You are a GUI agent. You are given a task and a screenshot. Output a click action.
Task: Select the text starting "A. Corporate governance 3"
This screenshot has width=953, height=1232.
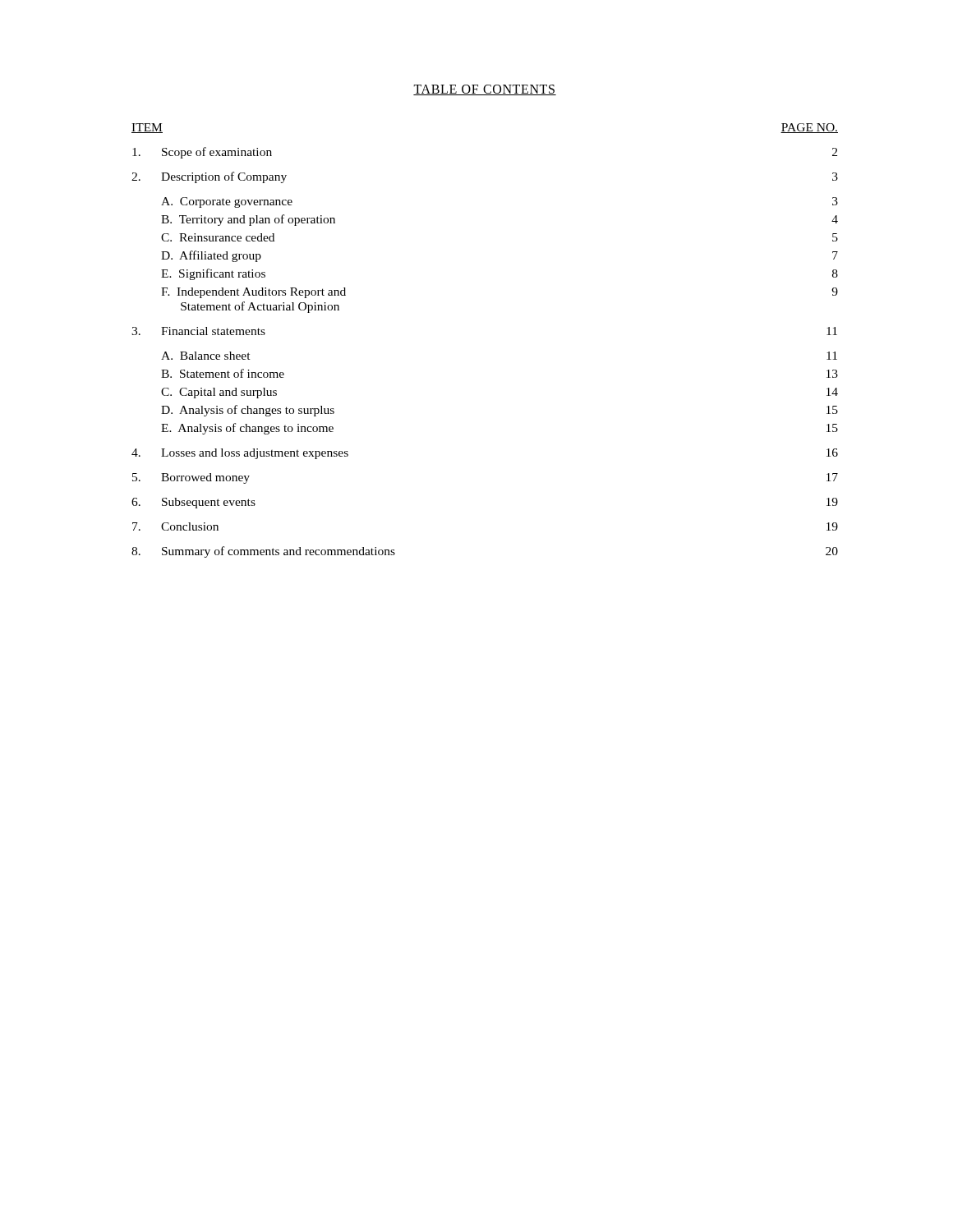point(221,202)
